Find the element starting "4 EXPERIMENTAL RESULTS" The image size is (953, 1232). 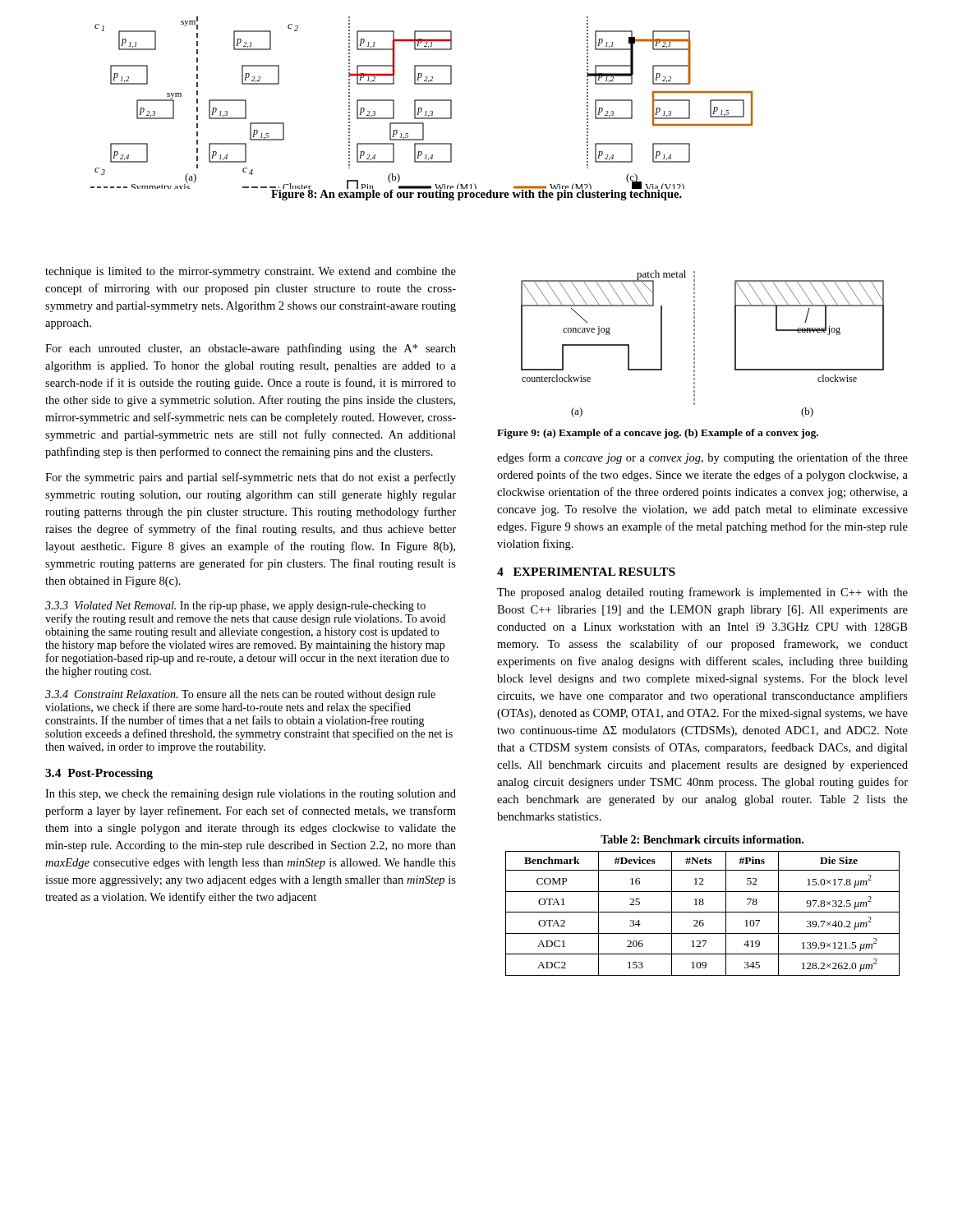click(586, 572)
